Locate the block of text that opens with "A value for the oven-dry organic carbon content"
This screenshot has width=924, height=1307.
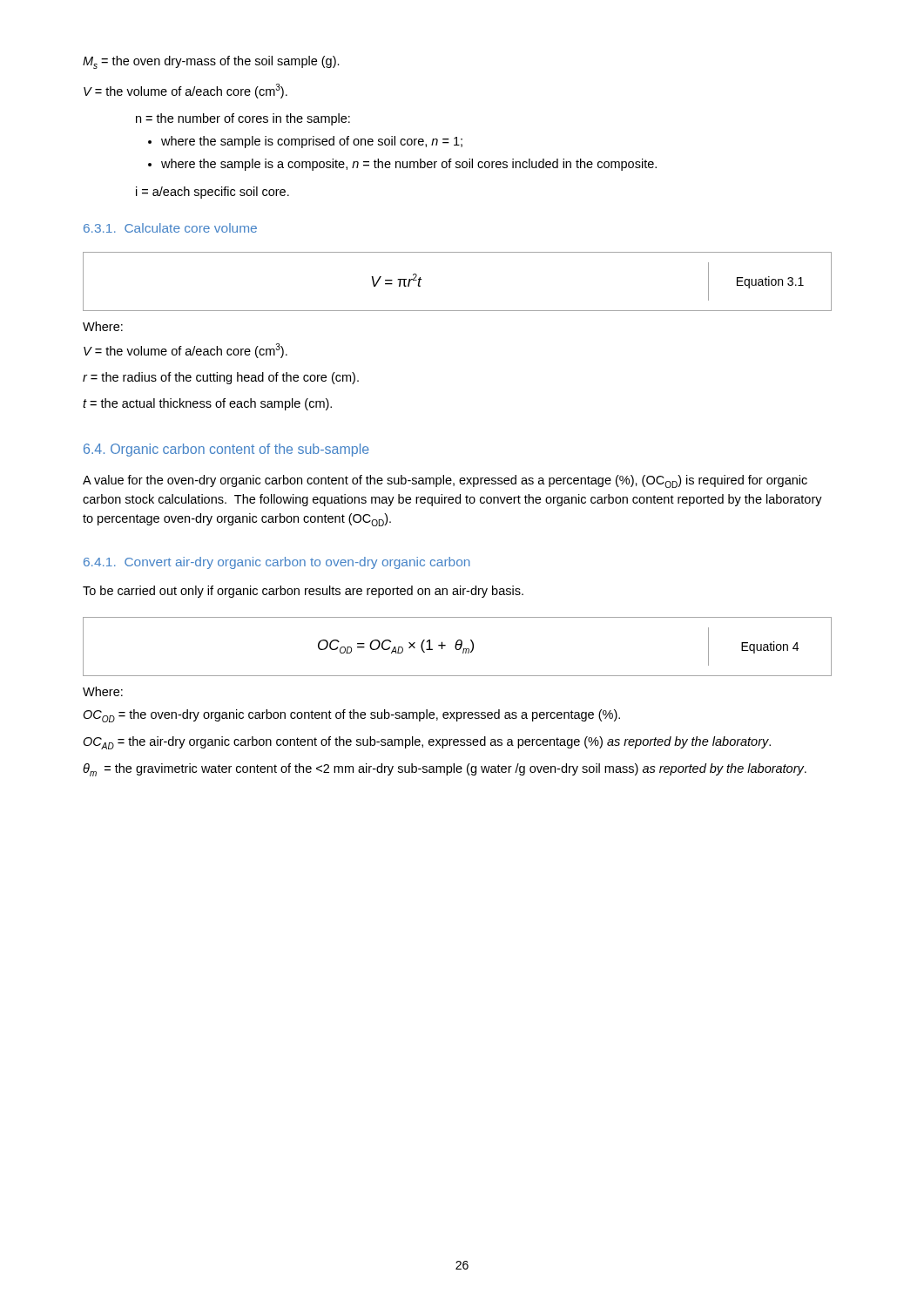(x=452, y=500)
